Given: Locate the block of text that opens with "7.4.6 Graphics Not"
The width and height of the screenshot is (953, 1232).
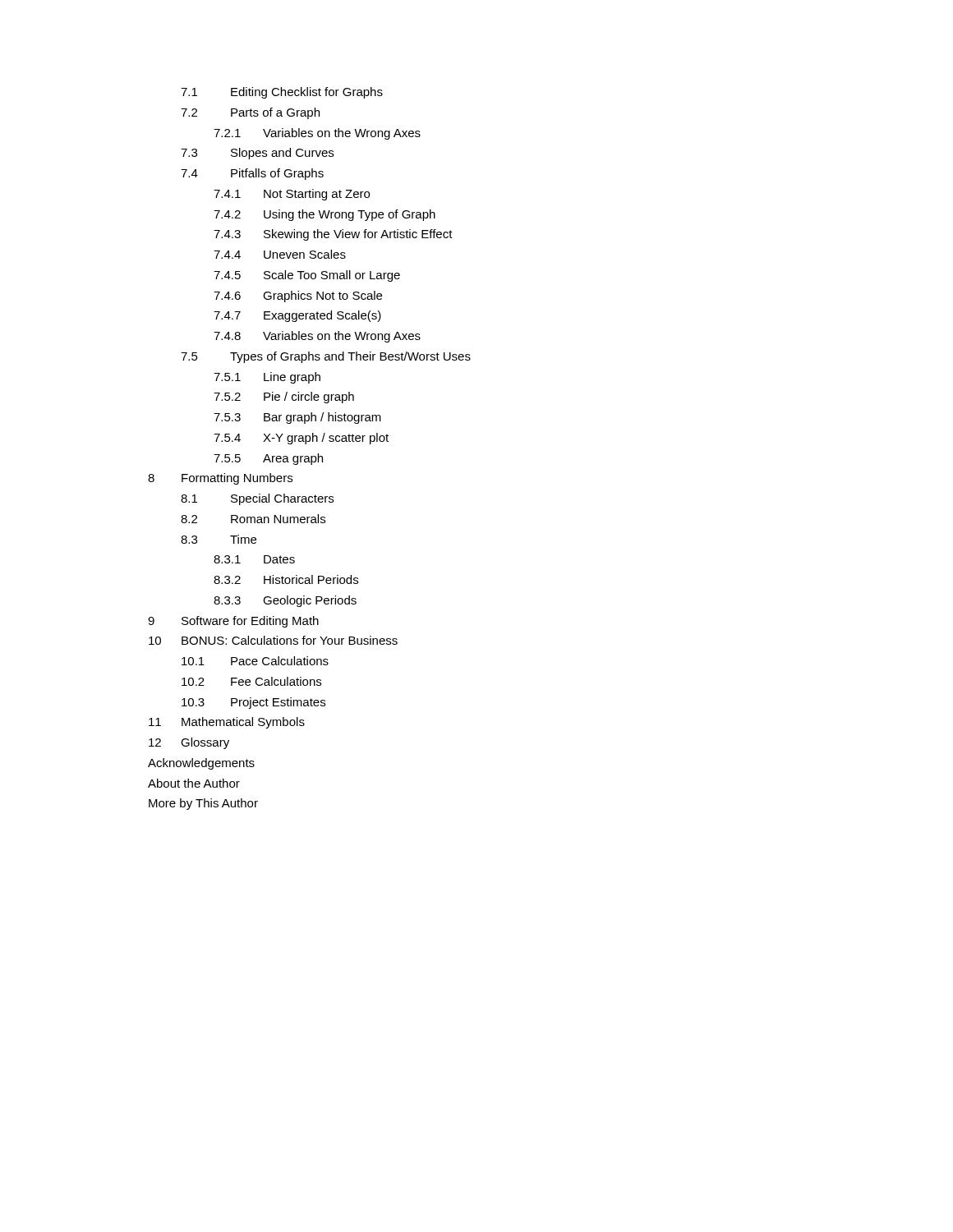Looking at the screenshot, I should pos(298,296).
